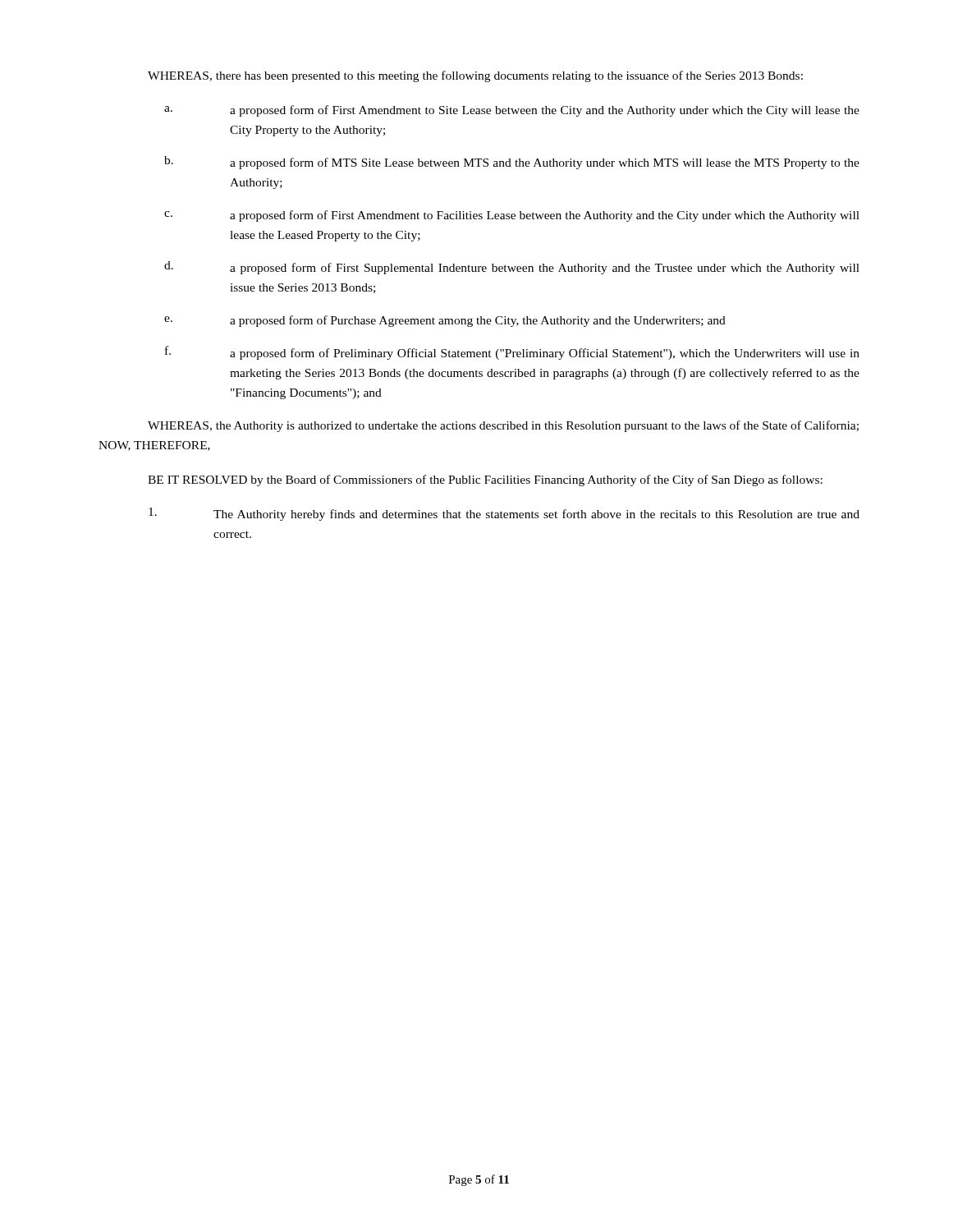This screenshot has height=1232, width=958.
Task: Click on the list item that reads "d. a proposed"
Action: (x=479, y=278)
